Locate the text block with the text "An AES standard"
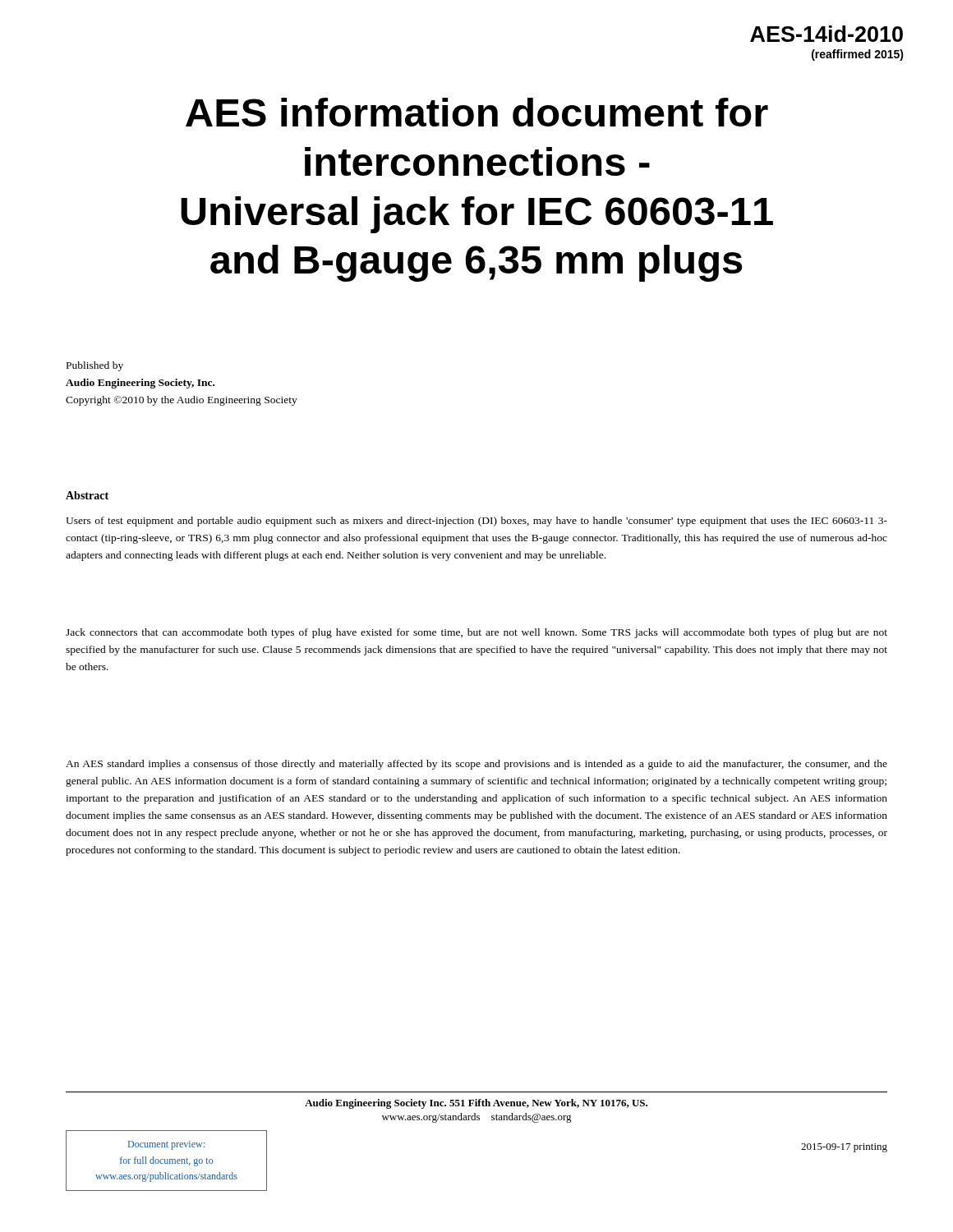This screenshot has width=953, height=1232. (x=476, y=806)
